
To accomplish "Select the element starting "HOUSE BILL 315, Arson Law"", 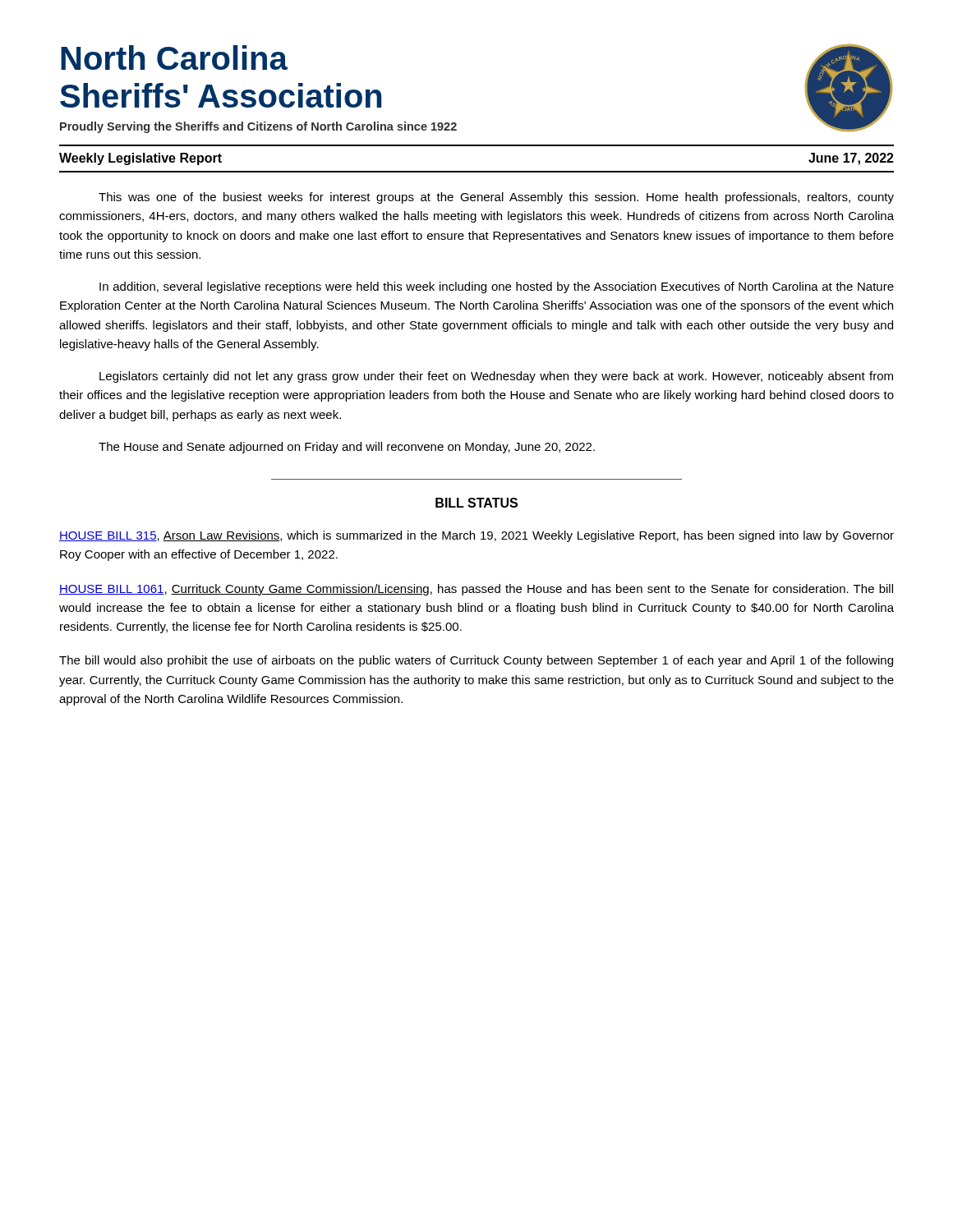I will click(x=476, y=545).
